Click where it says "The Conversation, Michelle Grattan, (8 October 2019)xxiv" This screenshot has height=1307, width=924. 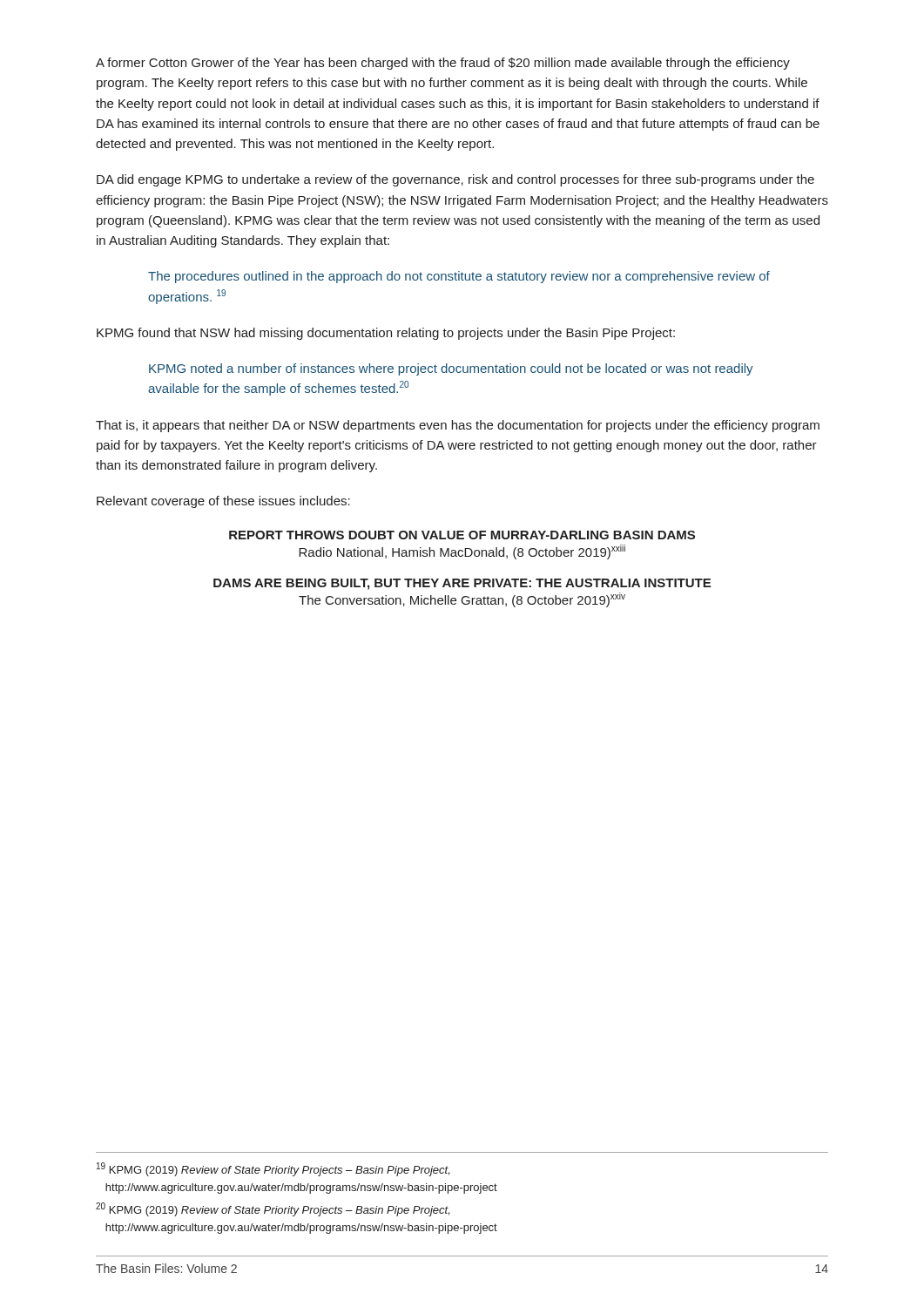(462, 599)
